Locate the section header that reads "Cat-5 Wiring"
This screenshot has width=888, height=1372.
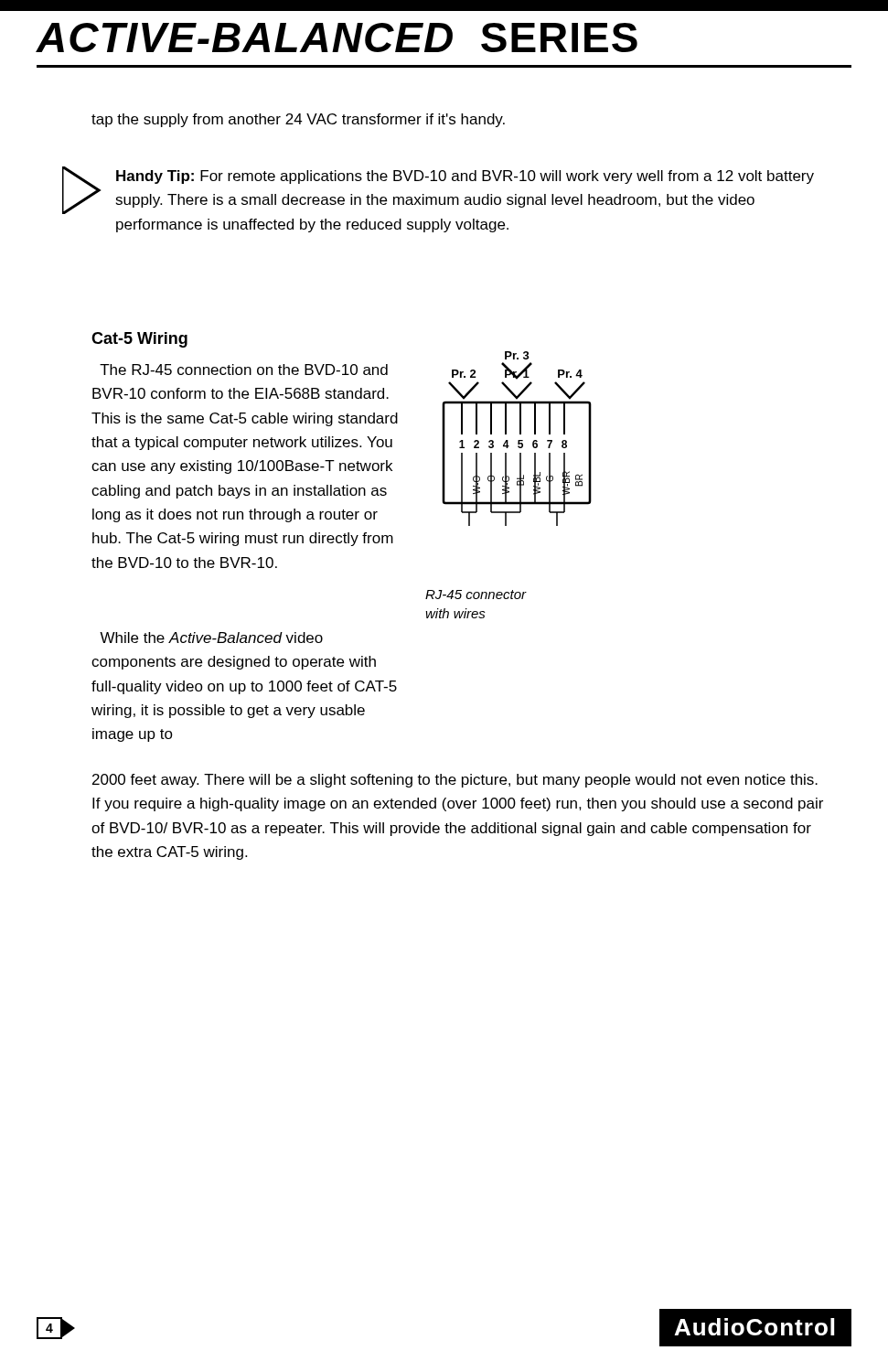(x=140, y=338)
